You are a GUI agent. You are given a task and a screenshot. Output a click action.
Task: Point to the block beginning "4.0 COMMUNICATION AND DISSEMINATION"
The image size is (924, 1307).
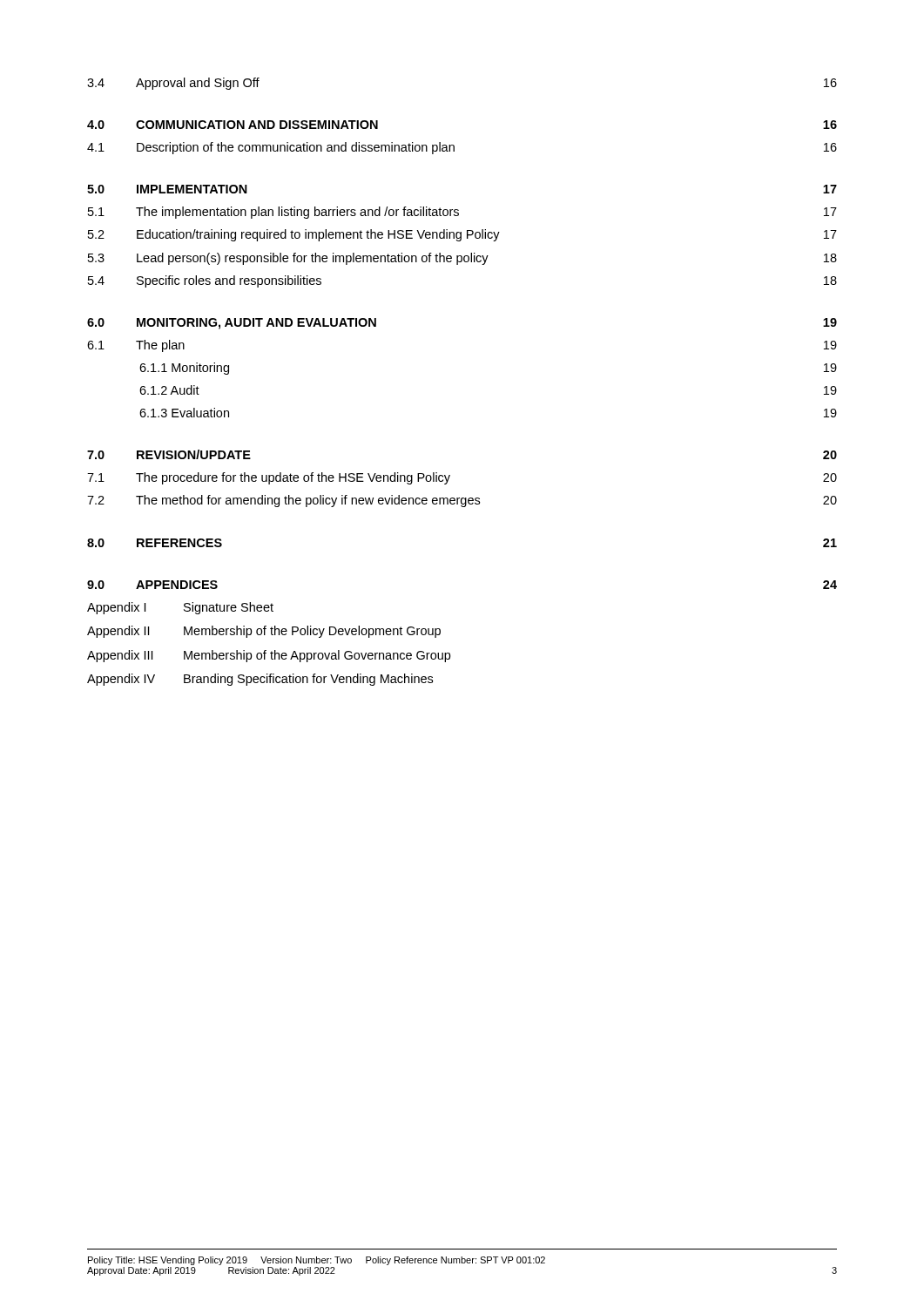[x=91, y=124]
